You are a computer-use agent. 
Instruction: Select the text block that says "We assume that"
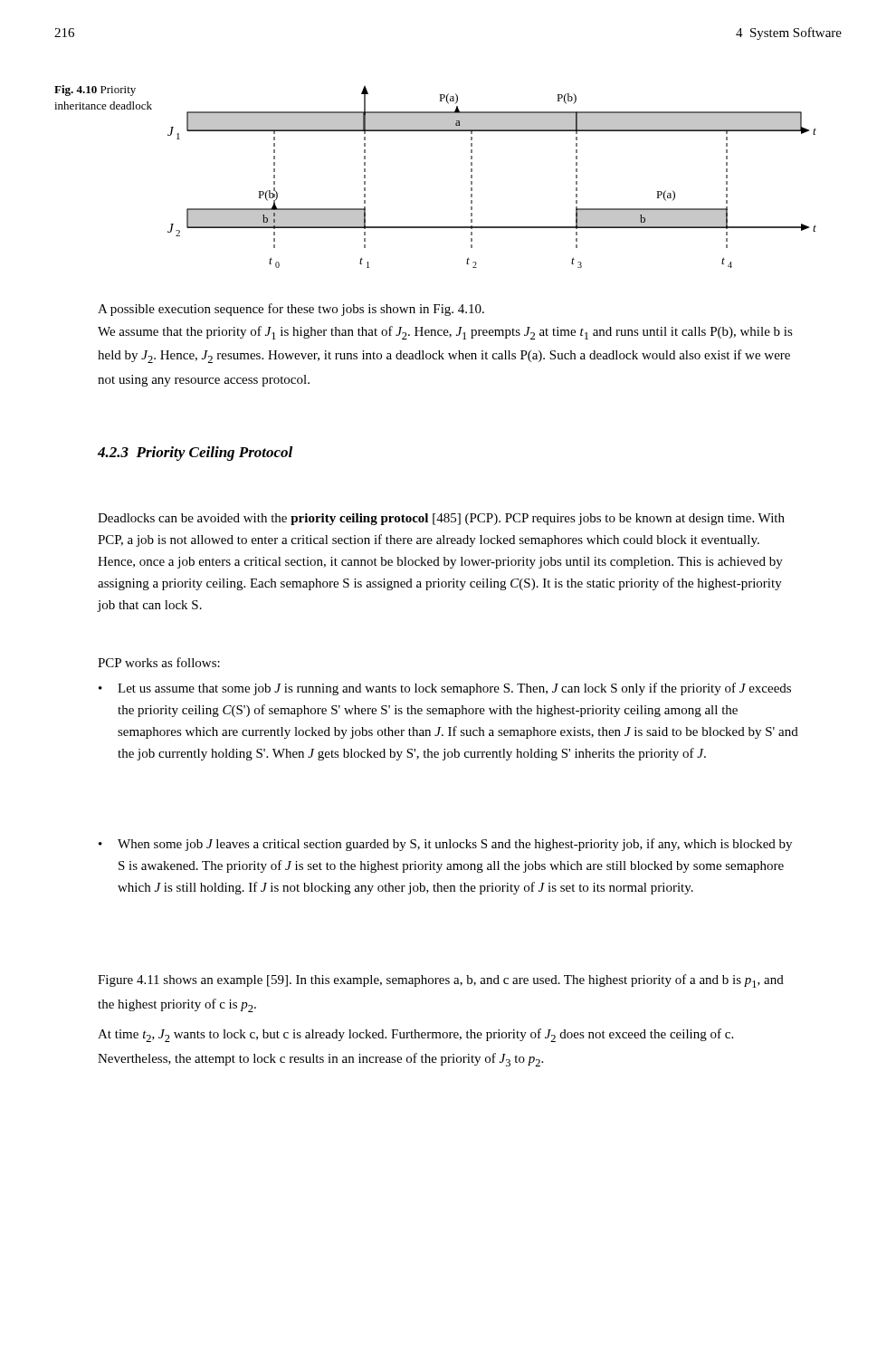point(445,355)
